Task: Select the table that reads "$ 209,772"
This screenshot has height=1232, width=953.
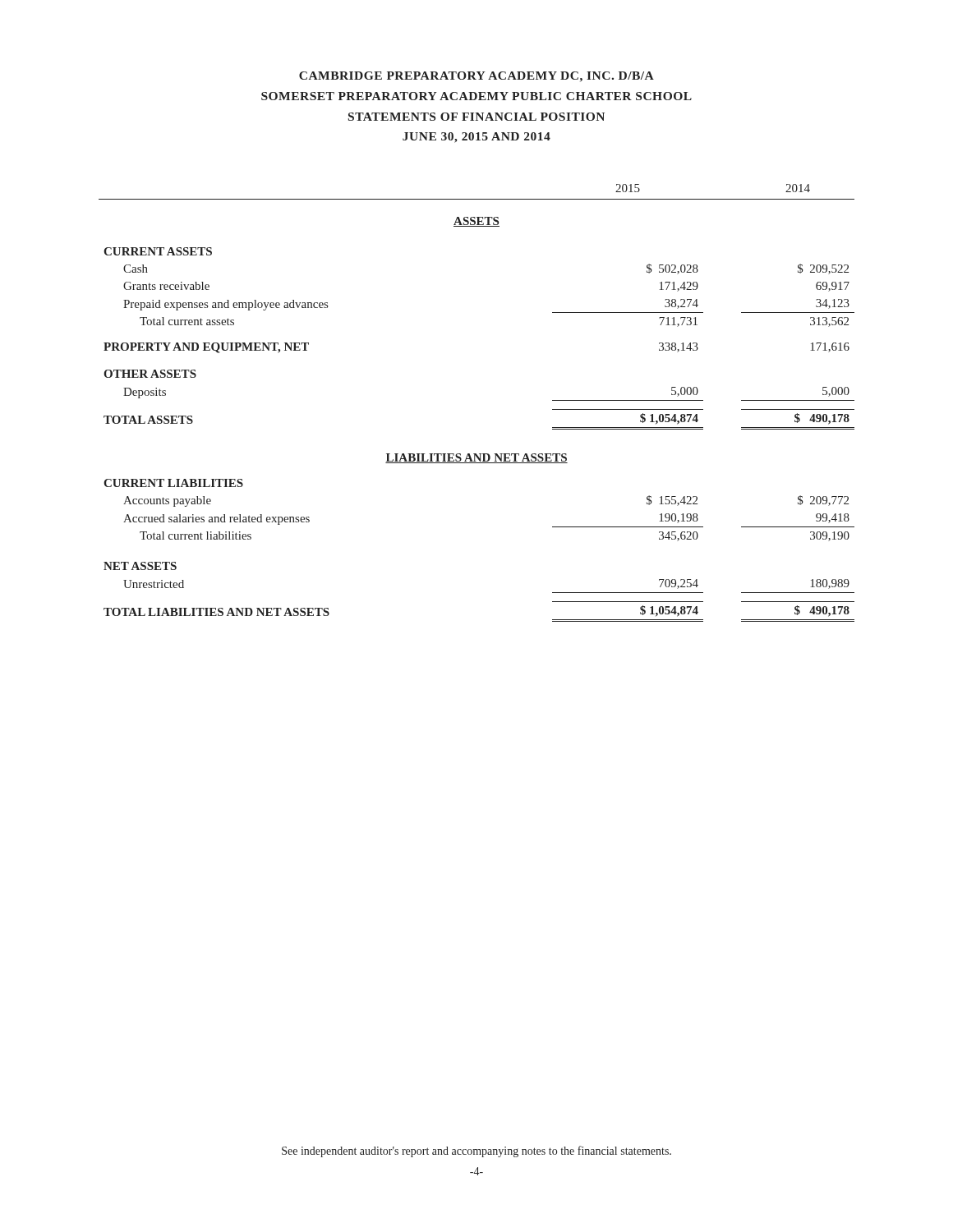Action: (x=476, y=401)
